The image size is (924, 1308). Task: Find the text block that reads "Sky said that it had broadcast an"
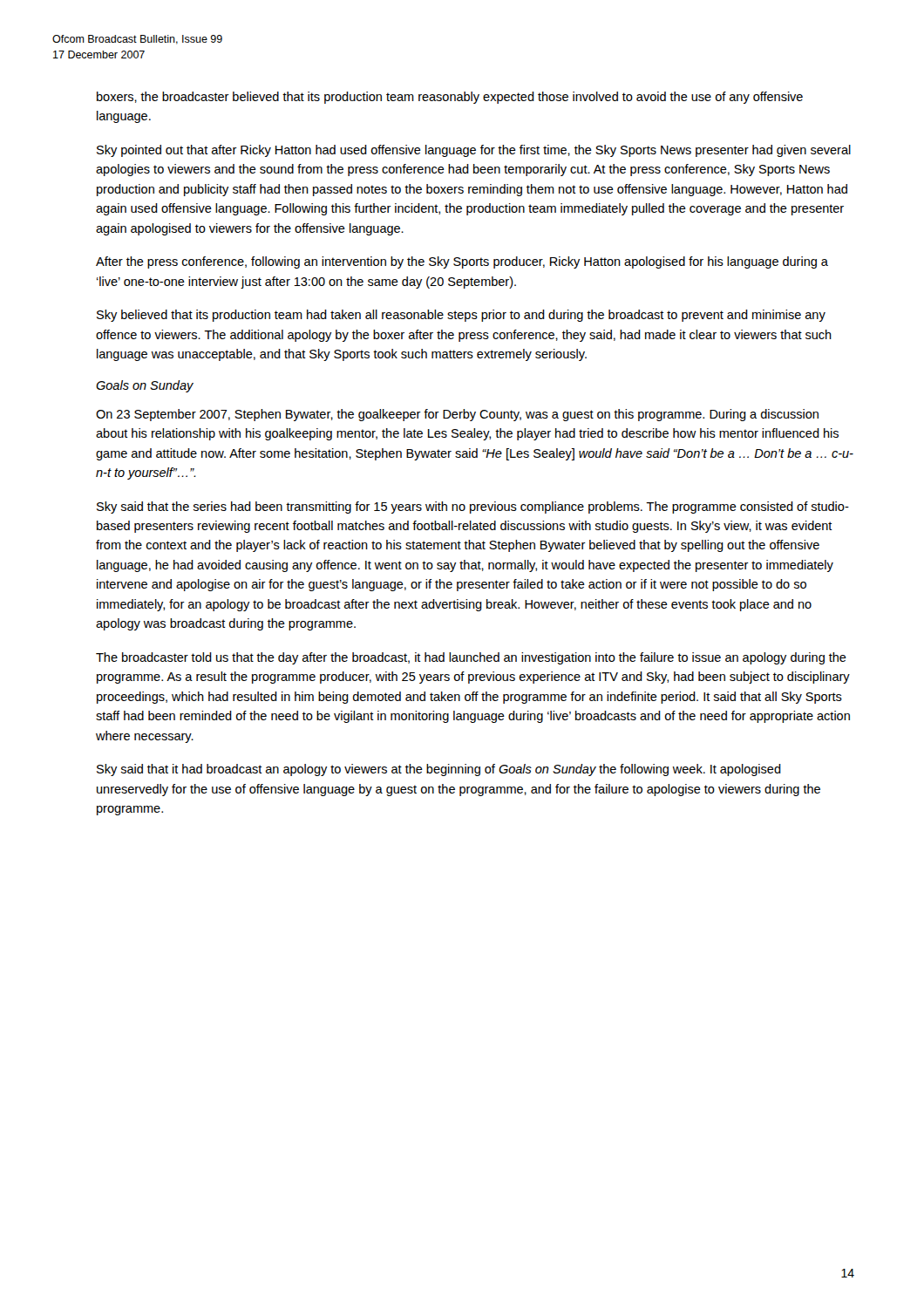(x=458, y=789)
